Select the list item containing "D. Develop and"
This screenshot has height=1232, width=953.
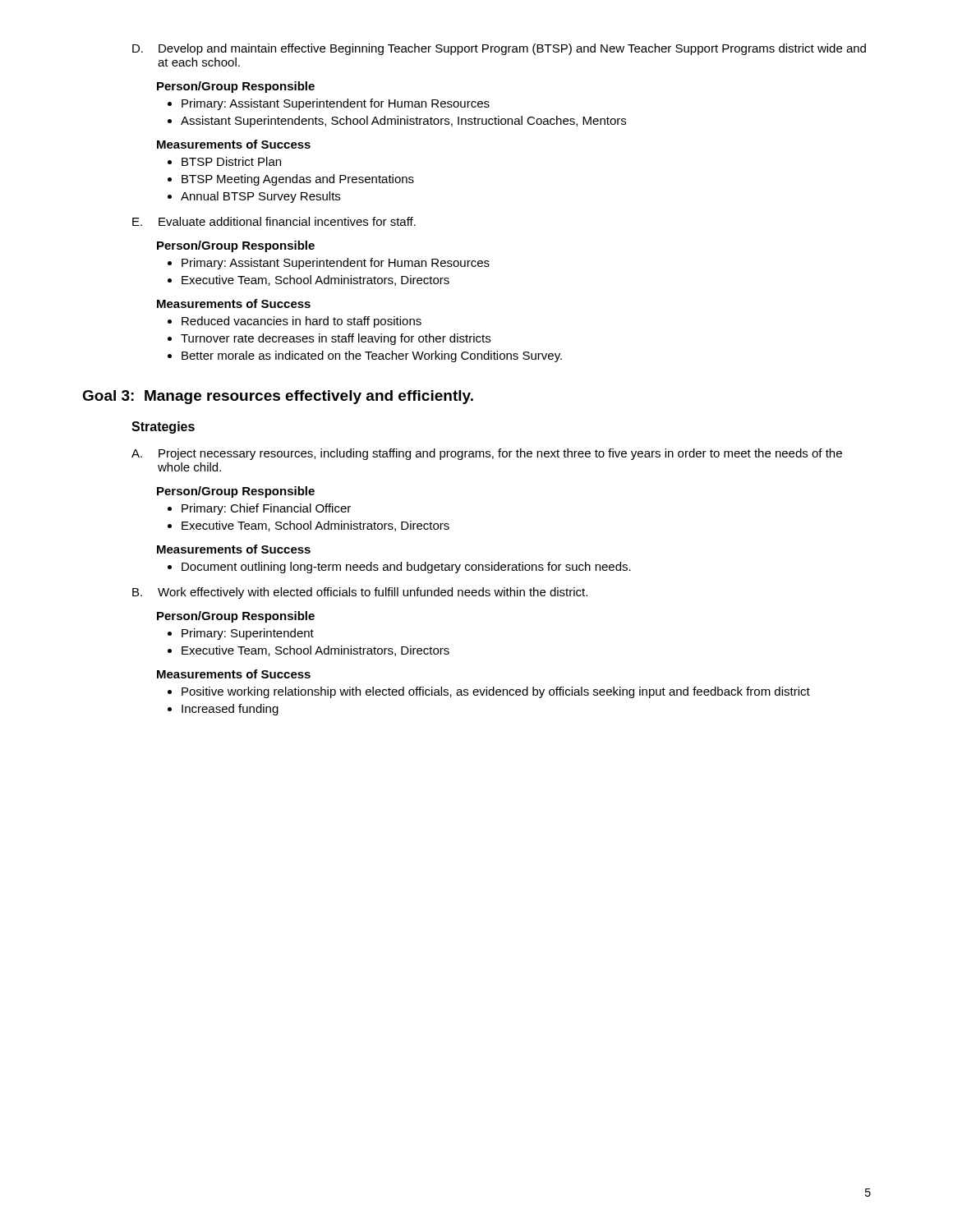pyautogui.click(x=501, y=55)
